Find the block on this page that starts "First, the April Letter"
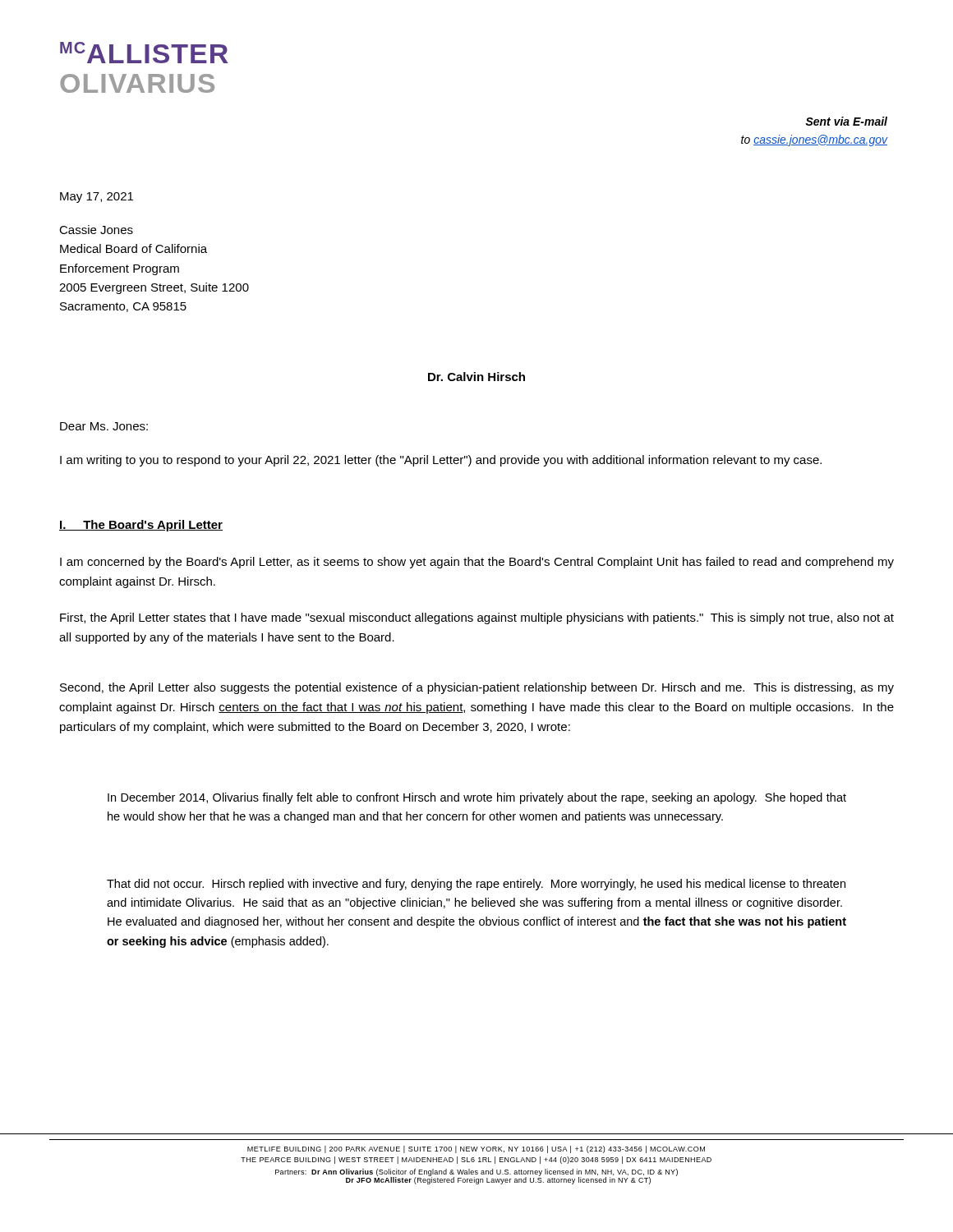The image size is (953, 1232). 476,627
